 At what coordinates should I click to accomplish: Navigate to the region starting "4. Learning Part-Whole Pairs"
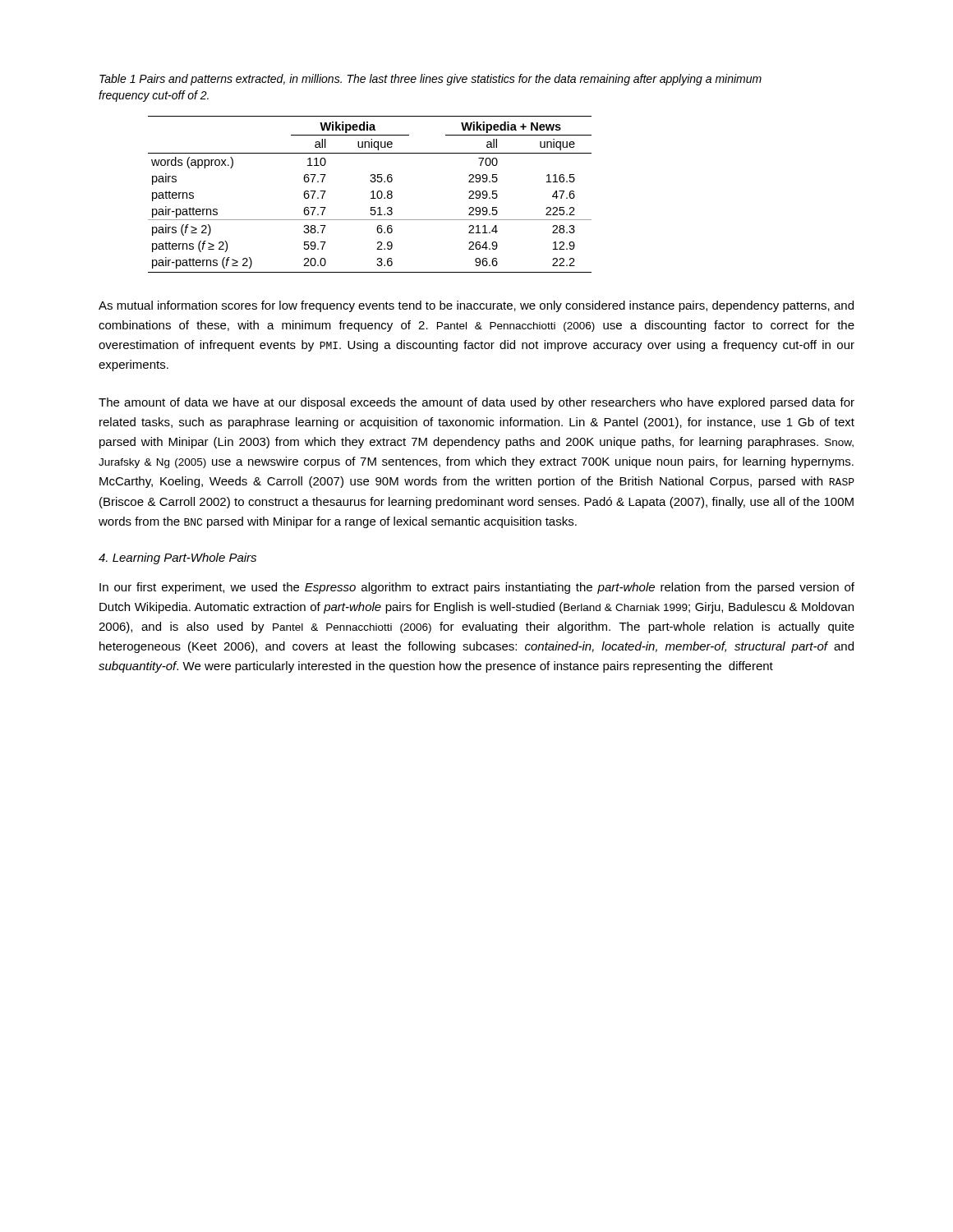178,557
